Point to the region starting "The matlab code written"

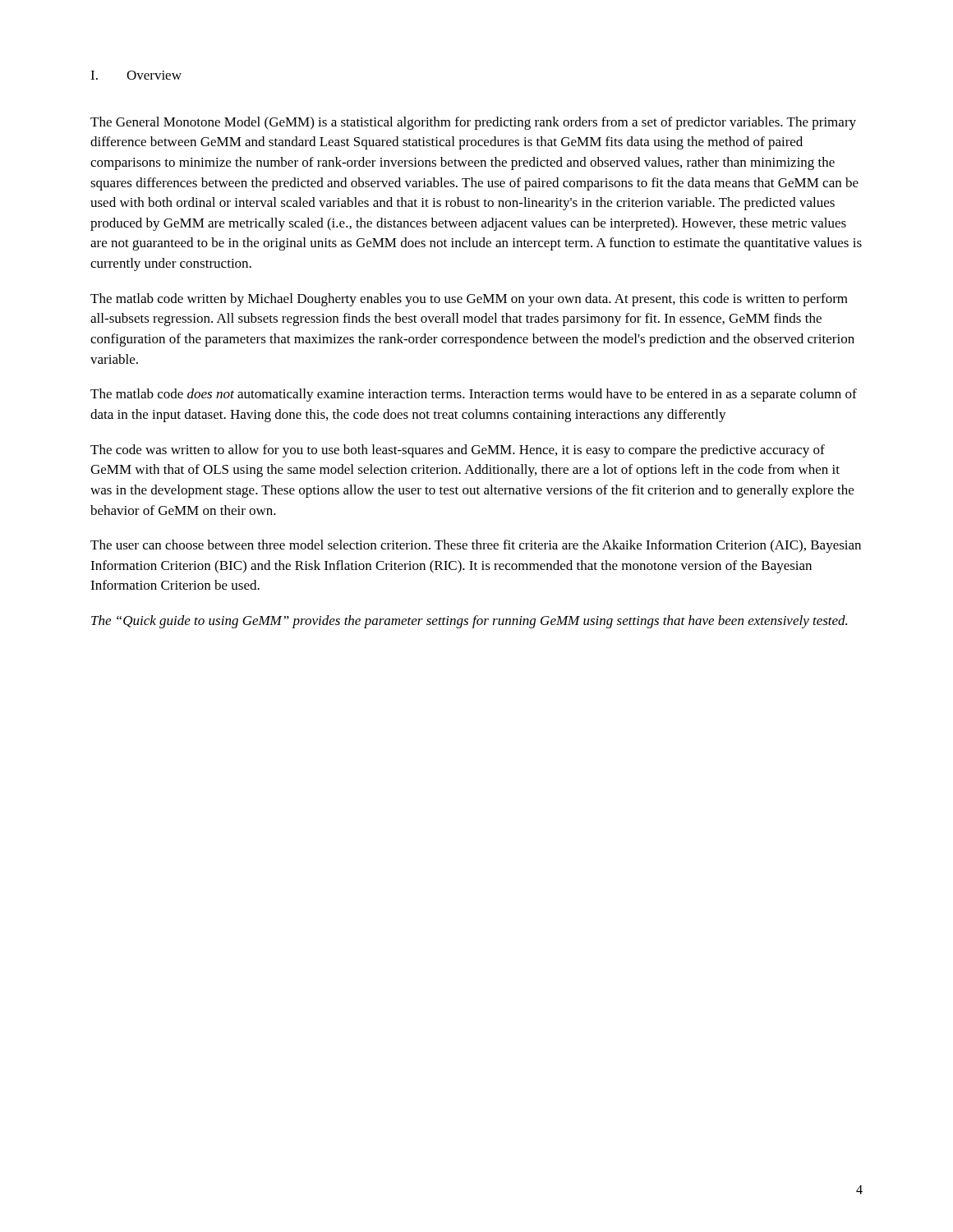(472, 329)
